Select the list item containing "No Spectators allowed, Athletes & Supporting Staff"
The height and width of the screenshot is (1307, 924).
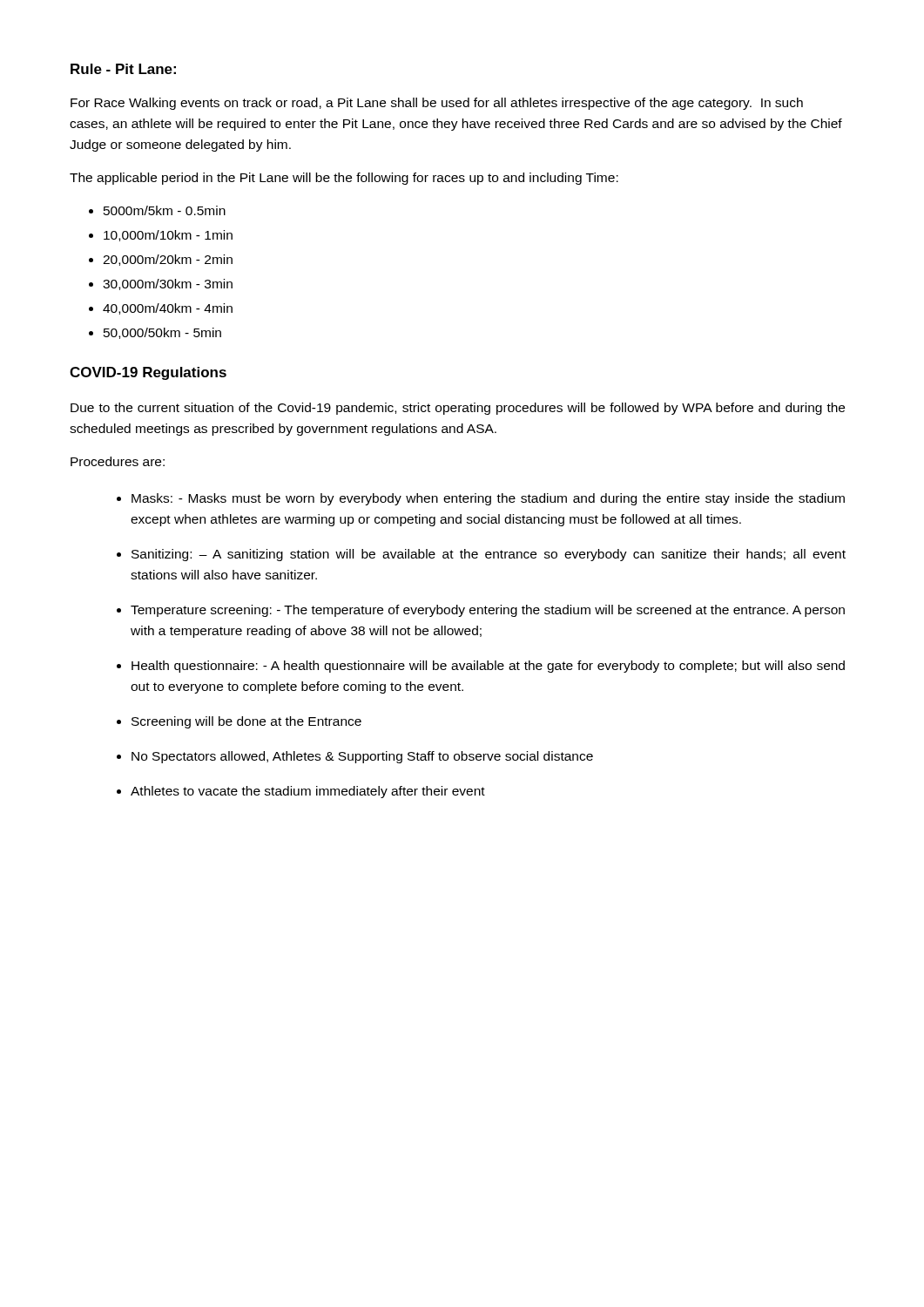click(x=362, y=756)
